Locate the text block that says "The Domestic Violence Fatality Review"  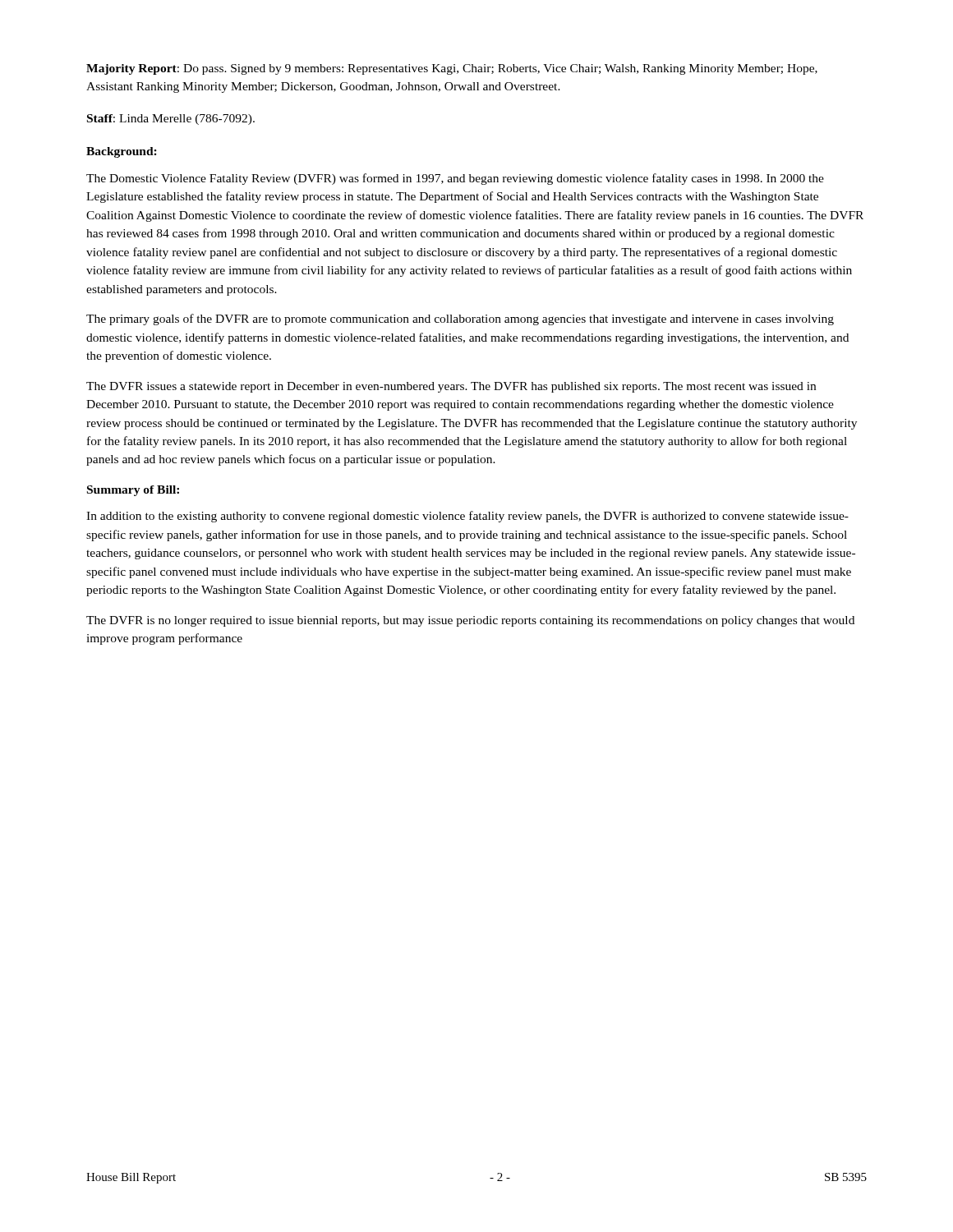(476, 234)
